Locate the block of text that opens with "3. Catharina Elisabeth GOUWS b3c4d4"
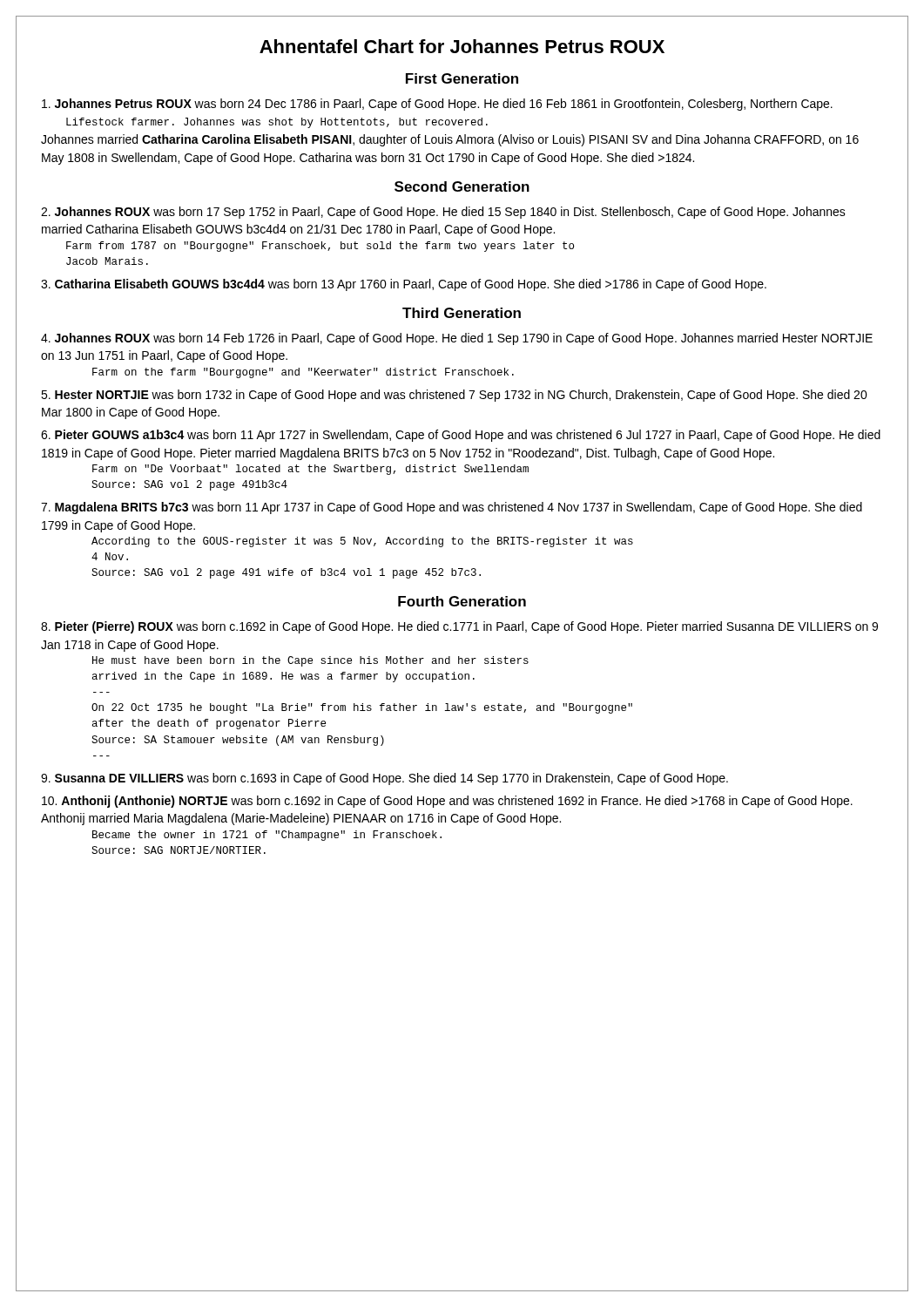The height and width of the screenshot is (1307, 924). tap(404, 284)
